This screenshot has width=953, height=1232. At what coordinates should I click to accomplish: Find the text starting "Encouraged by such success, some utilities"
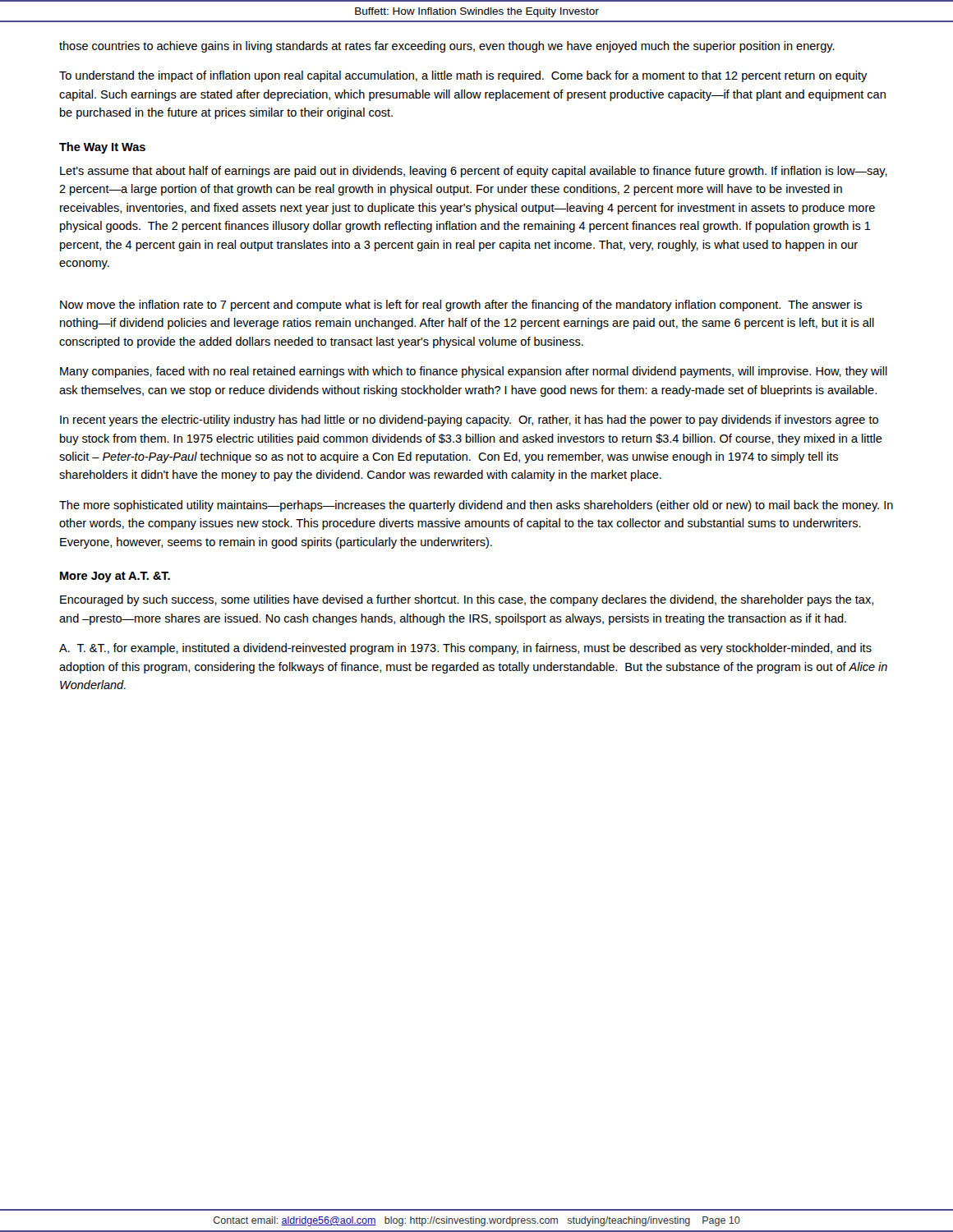[x=467, y=609]
